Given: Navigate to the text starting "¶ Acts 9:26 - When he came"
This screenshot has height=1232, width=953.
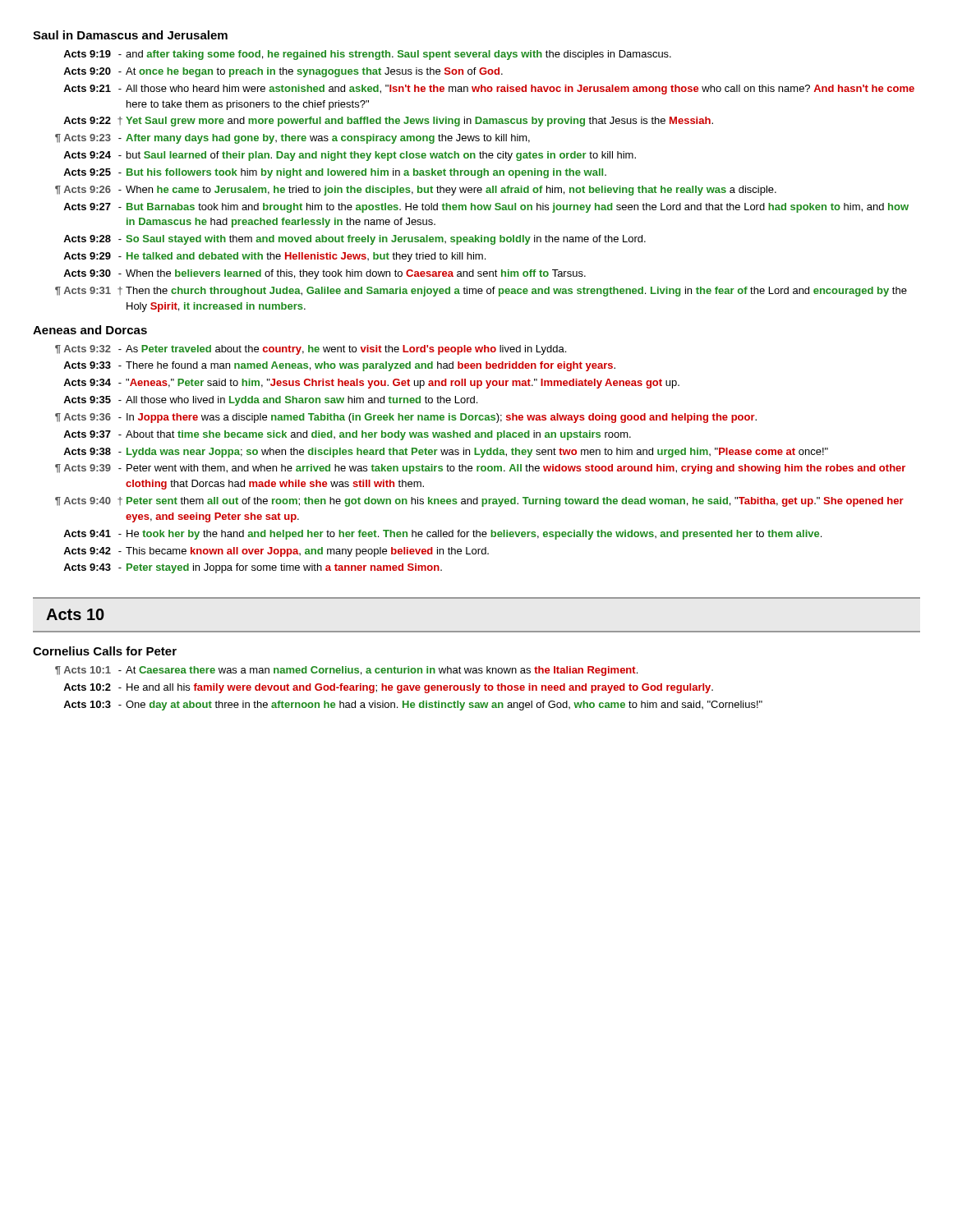Looking at the screenshot, I should 476,190.
